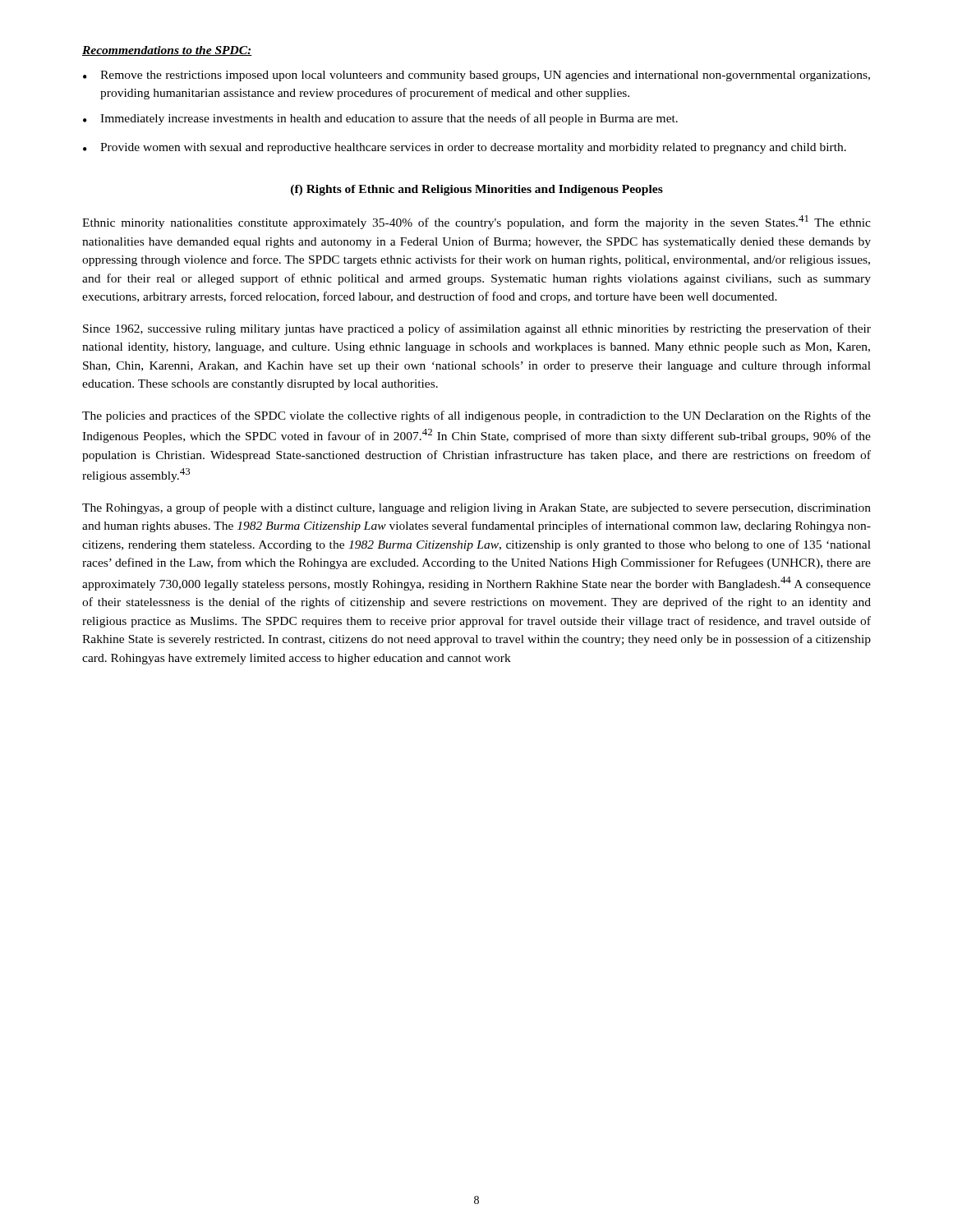Locate the text block with the text "Ethnic minority nationalities constitute approximately 35-40%"

(476, 258)
